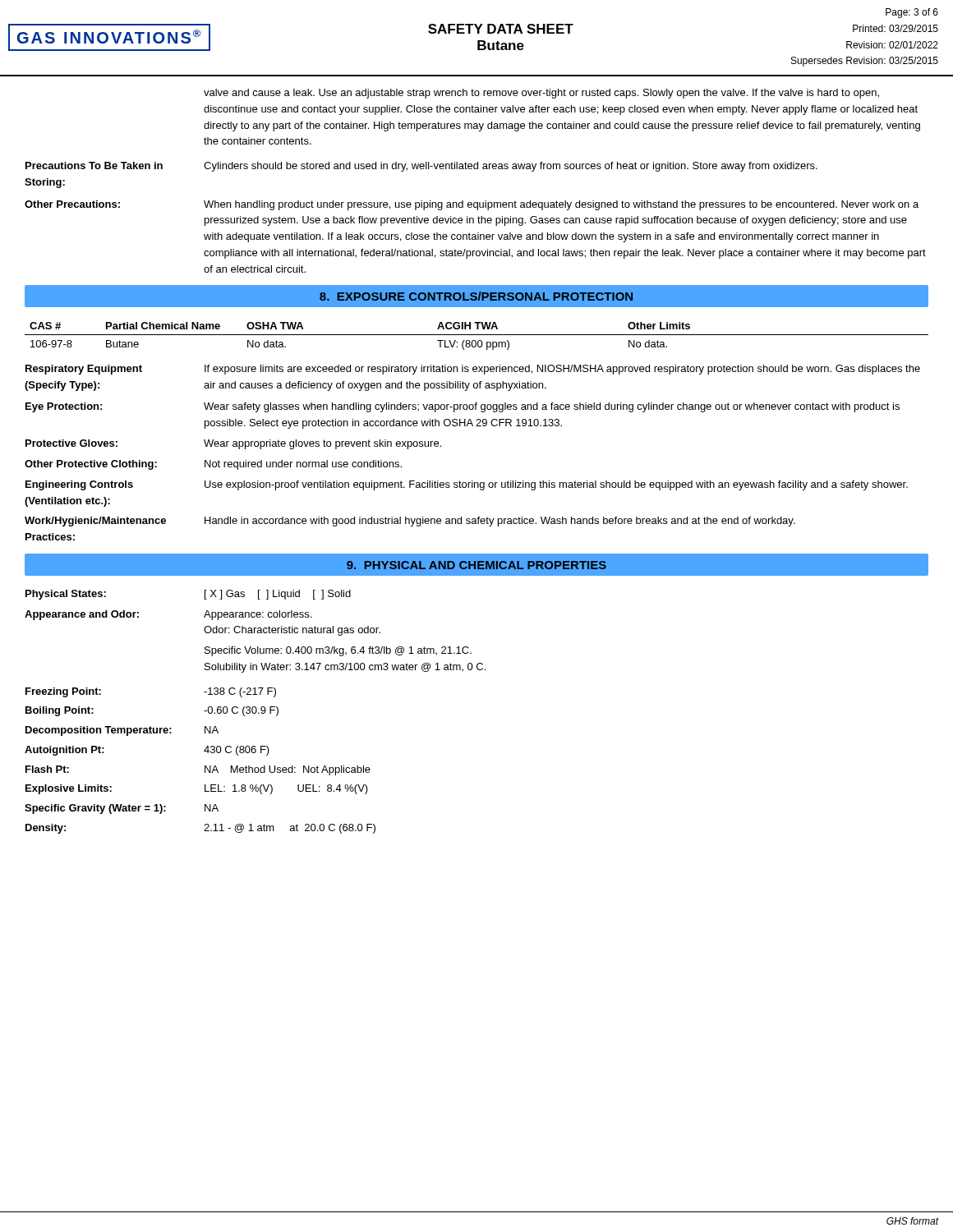This screenshot has height=1232, width=953.
Task: Select the text block that says "Work/Hygienic/MaintenancePractices: Handle in"
Action: (410, 529)
